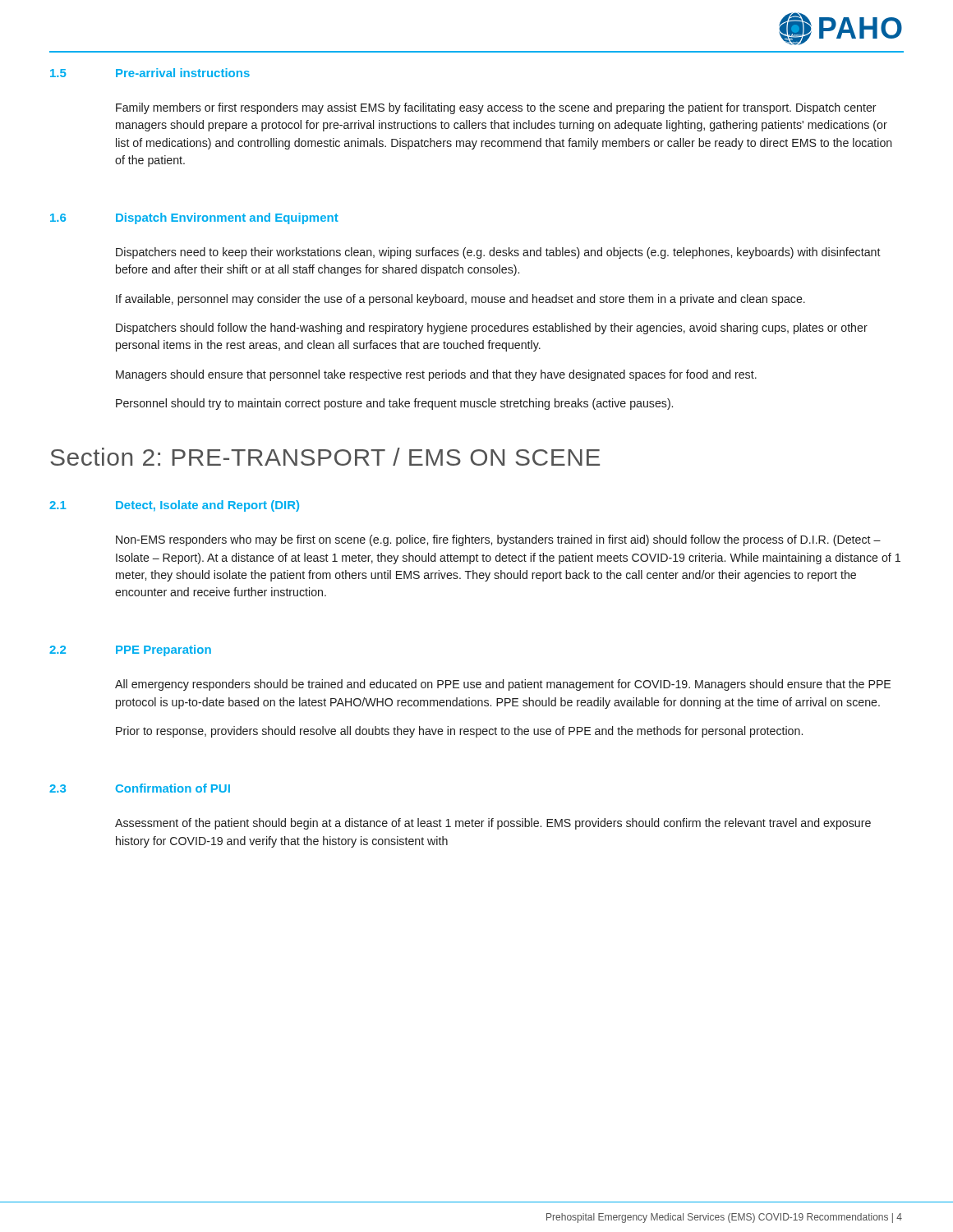Locate the section header that opens with "Section 2: PRE-TRANSPORT / EMS ON"

(476, 458)
